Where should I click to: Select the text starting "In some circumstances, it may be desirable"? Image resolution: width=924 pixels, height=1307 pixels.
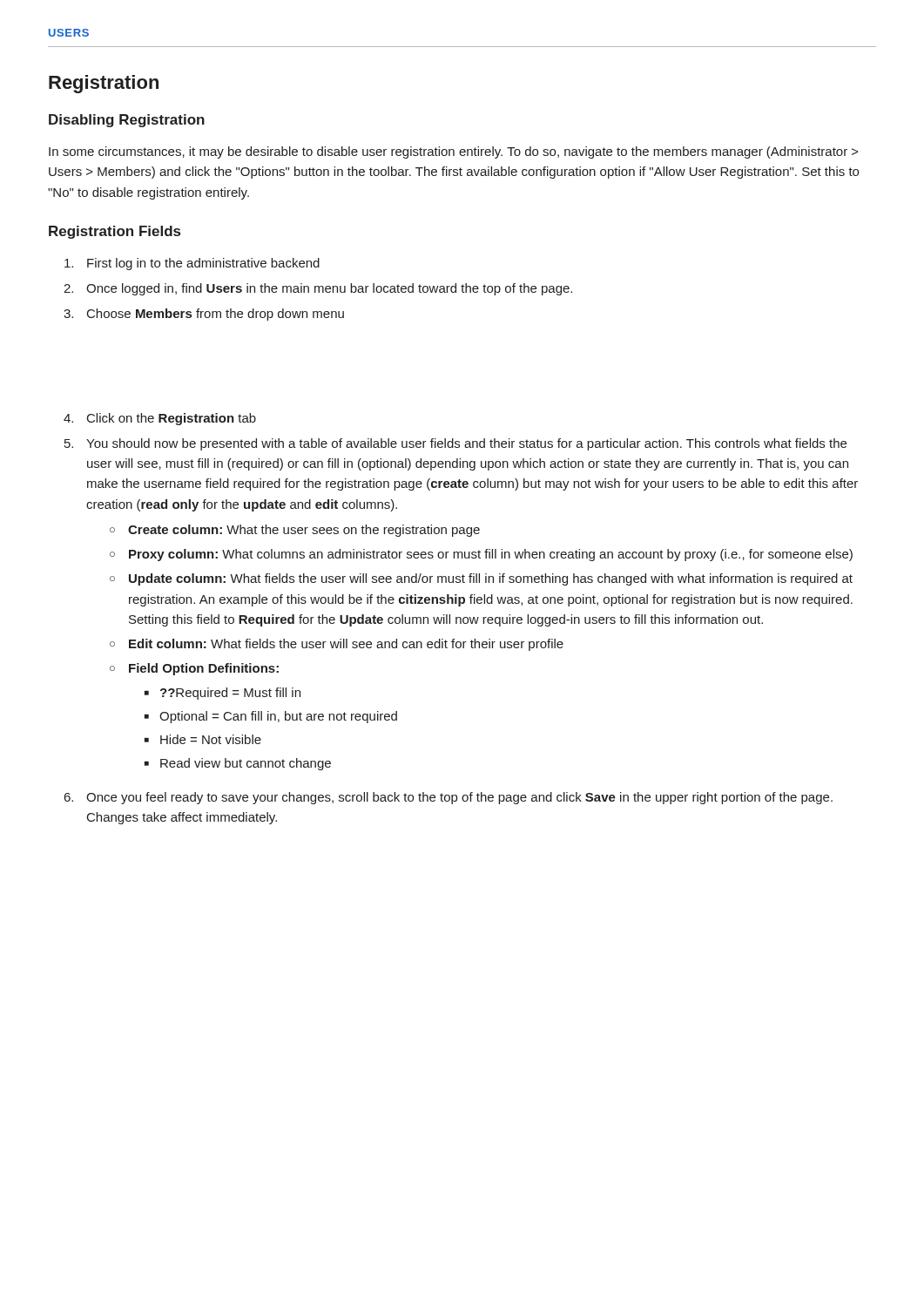coord(454,171)
